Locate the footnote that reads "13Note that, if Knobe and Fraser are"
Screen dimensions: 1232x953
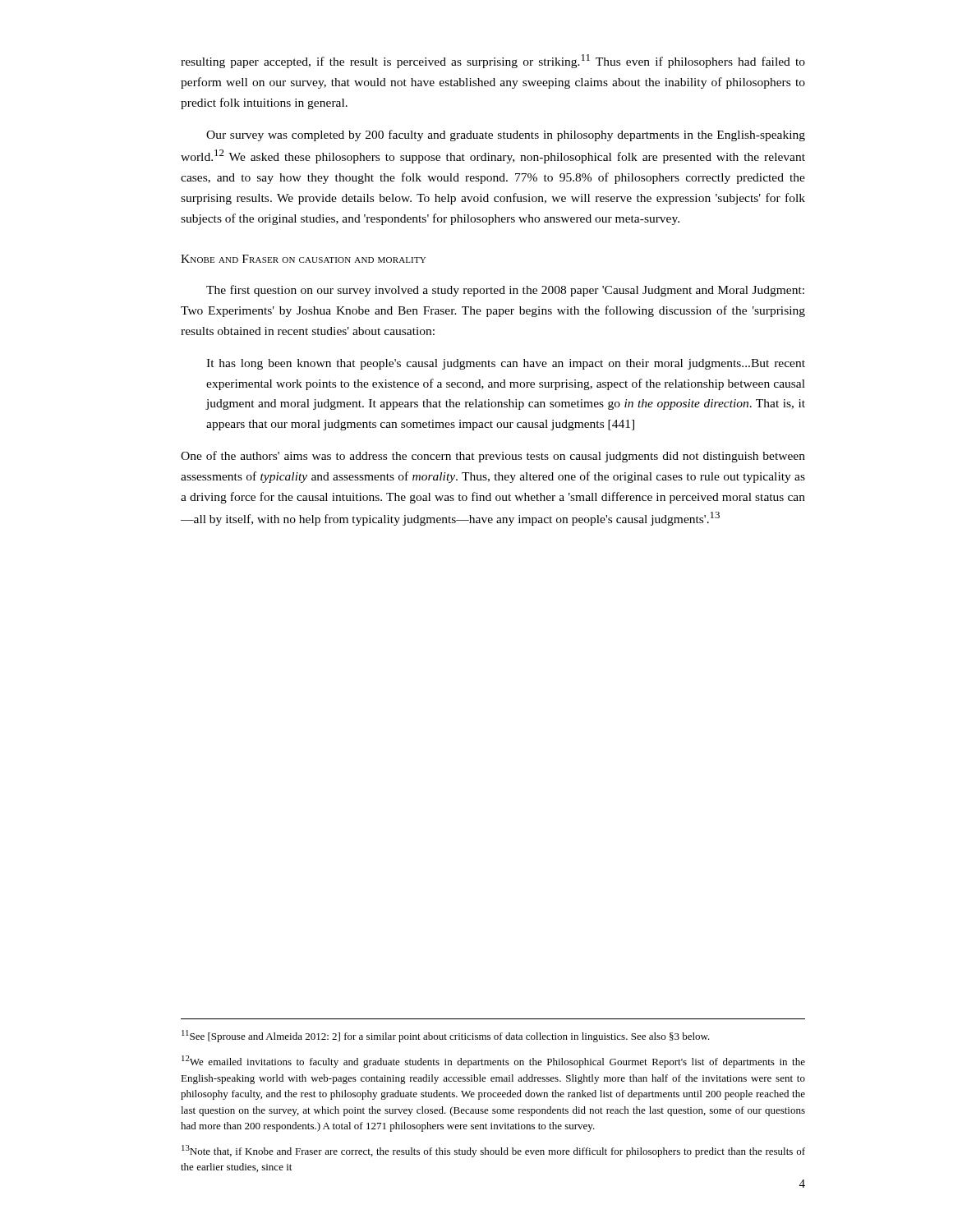[x=493, y=1158]
